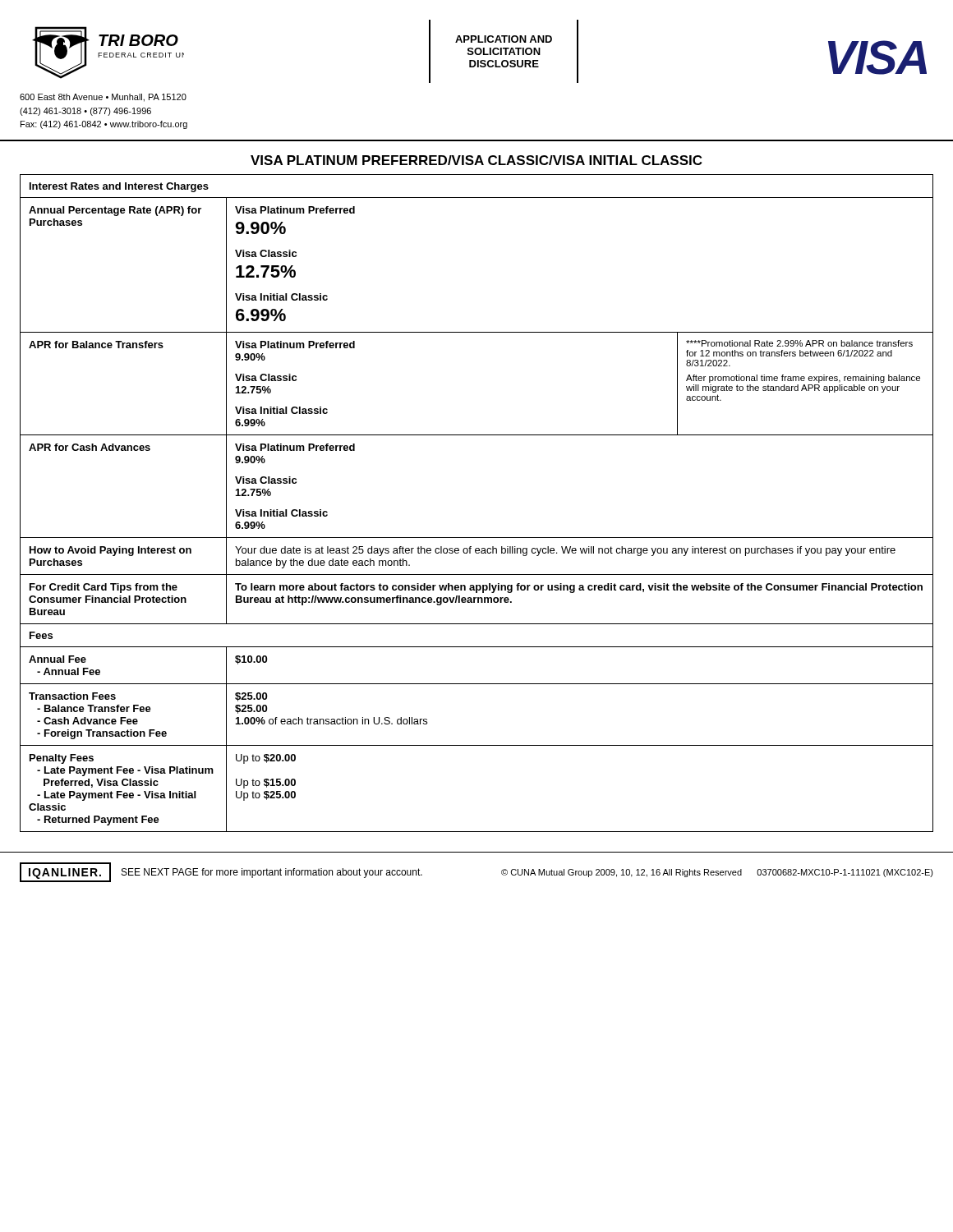Viewport: 953px width, 1232px height.
Task: Find the text starting "VISA PLATINUM PREFERRED/VISA CLASSIC/VISA INITIAL CLASSIC"
Action: [476, 160]
